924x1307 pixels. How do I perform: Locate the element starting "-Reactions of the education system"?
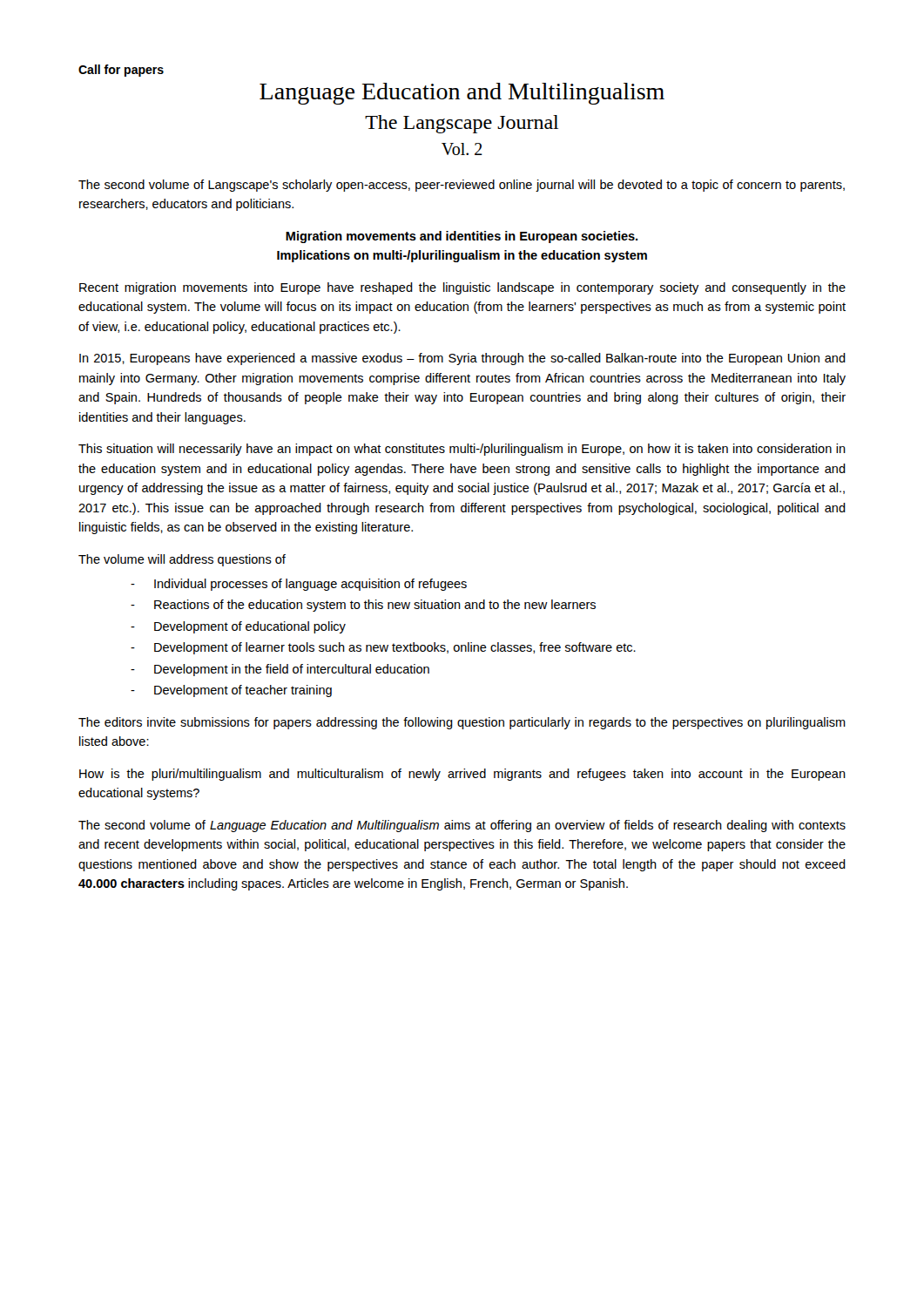coord(363,605)
